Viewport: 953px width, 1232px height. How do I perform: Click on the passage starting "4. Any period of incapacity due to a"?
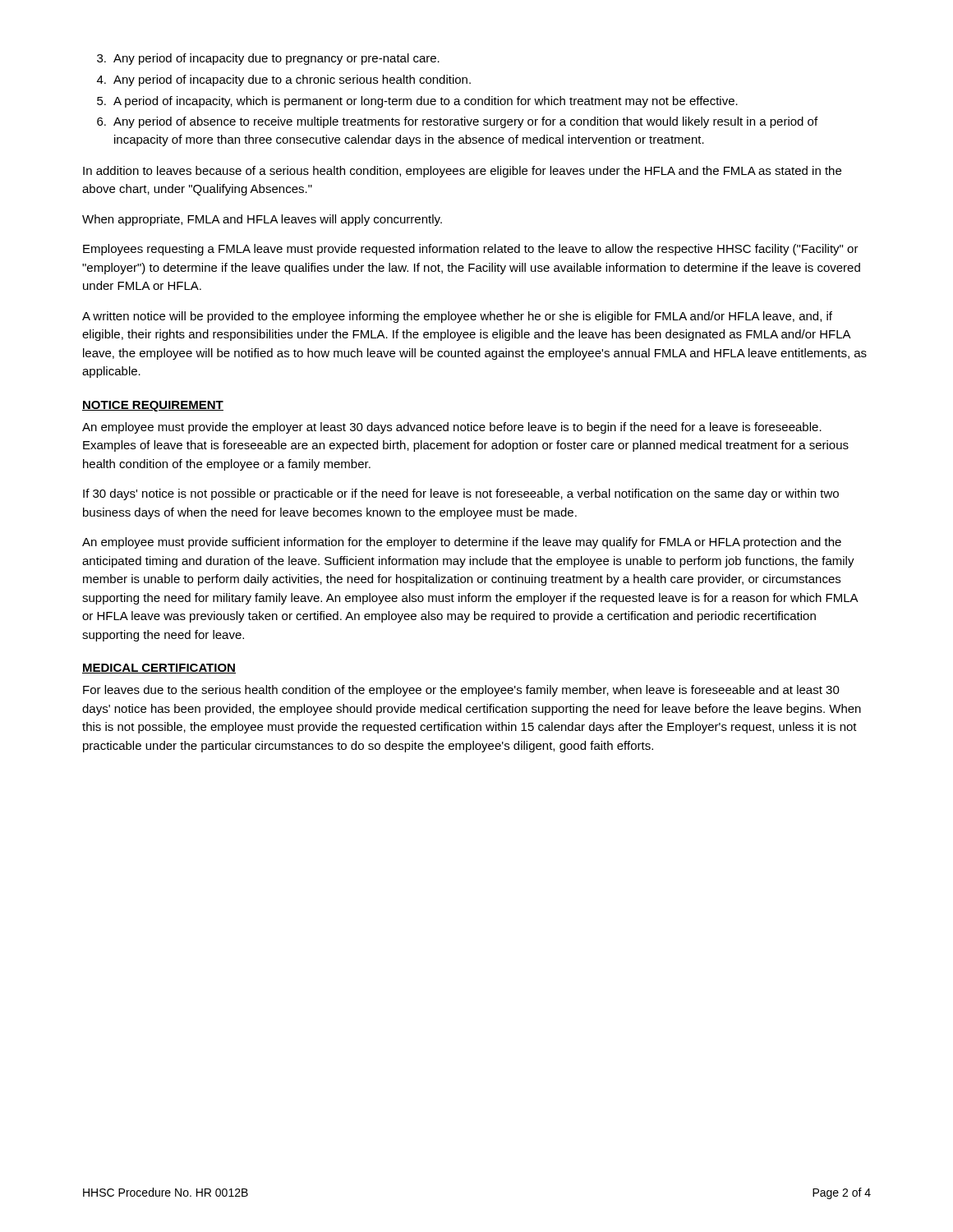(476, 79)
